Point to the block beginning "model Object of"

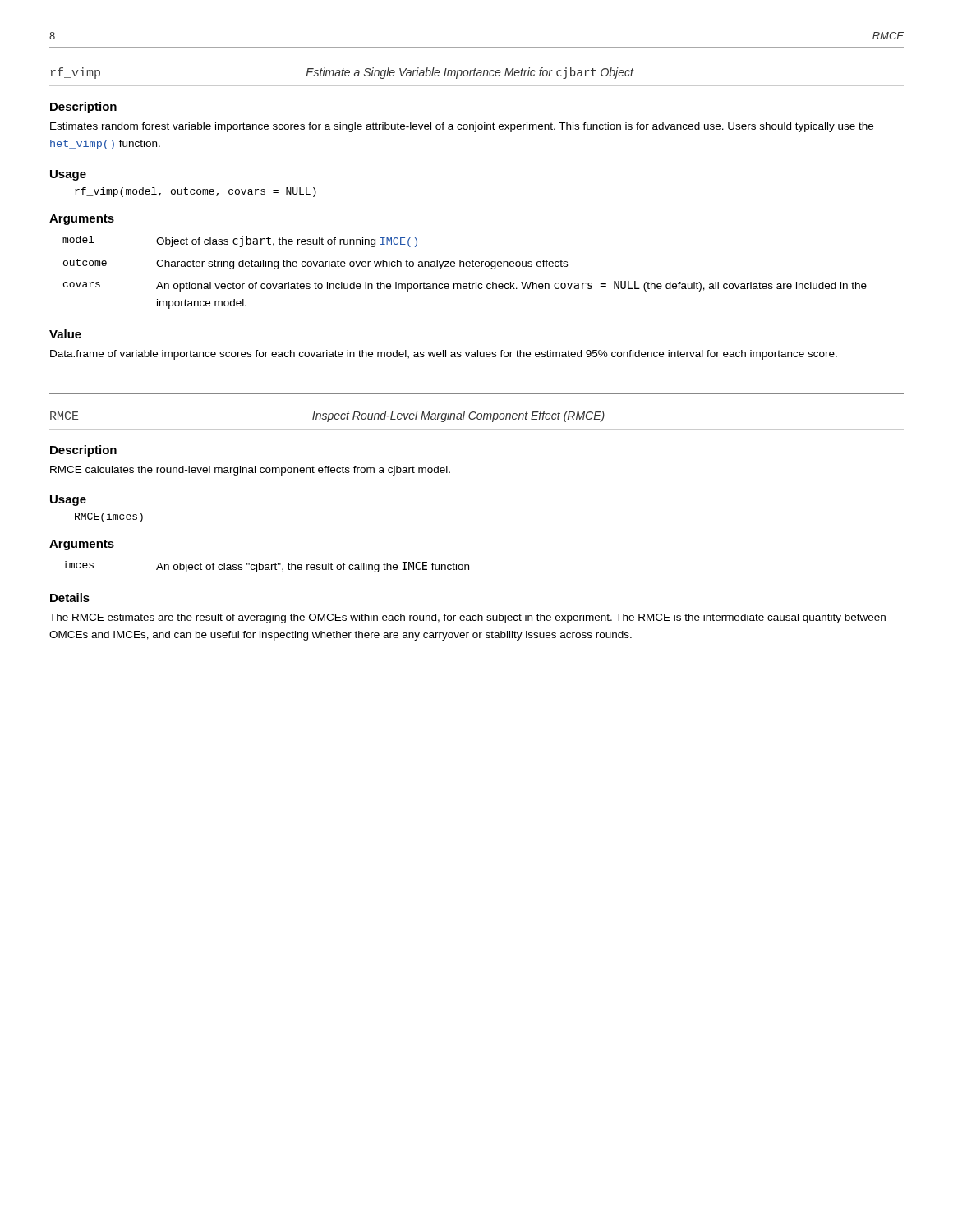pos(240,241)
